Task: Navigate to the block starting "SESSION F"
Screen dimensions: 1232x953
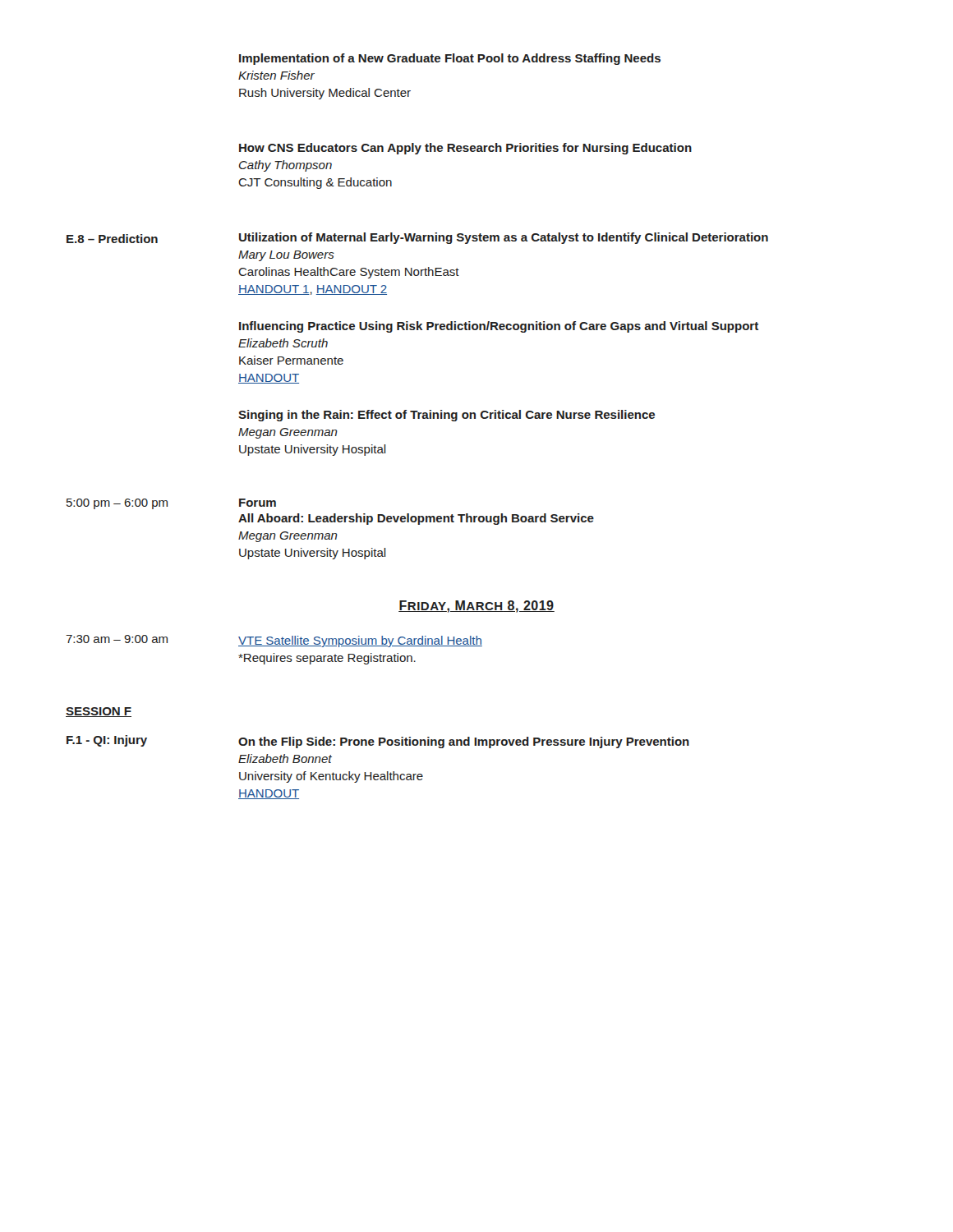Action: (99, 711)
